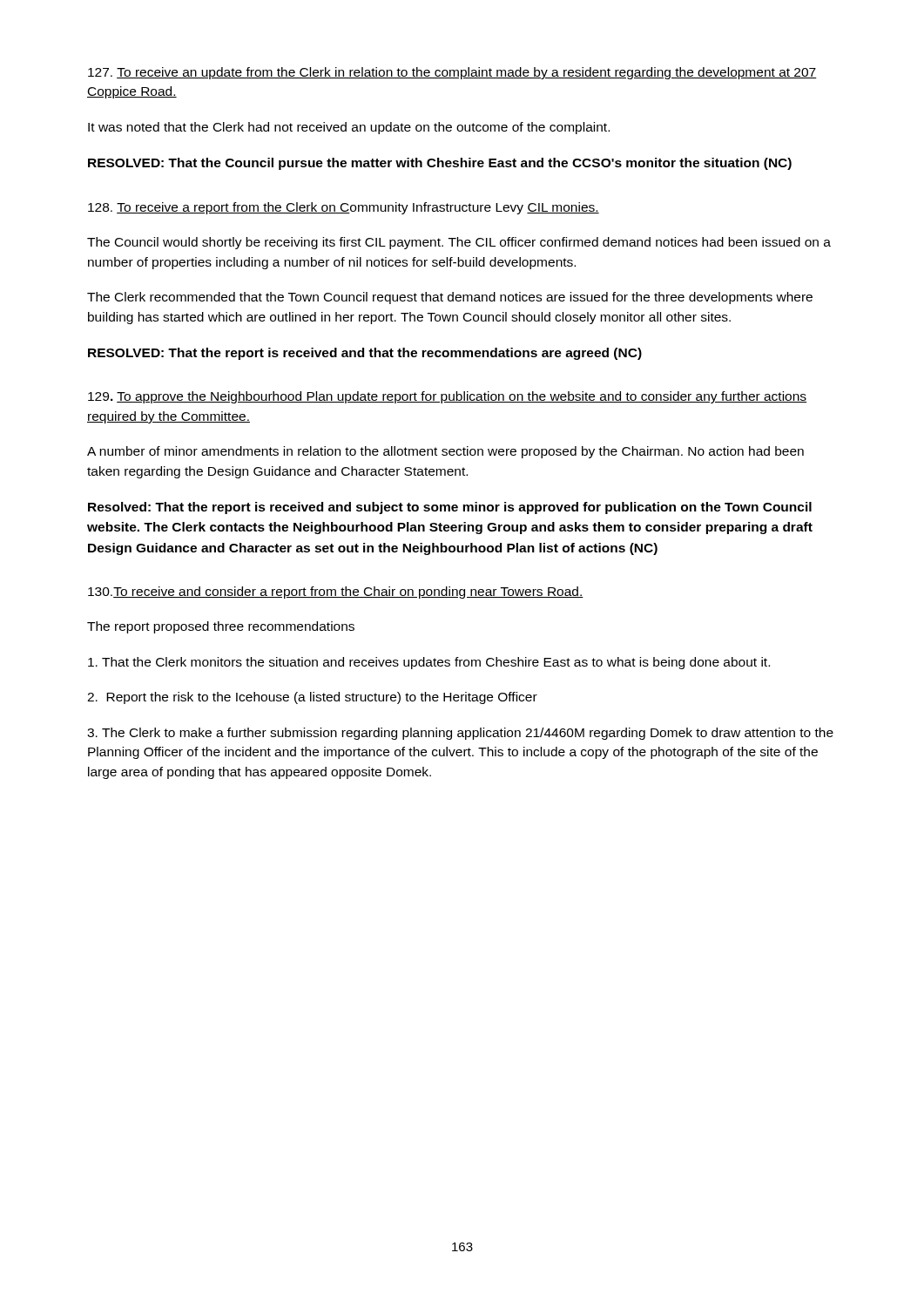Click the passage that begins "2. Report the risk"
924x1307 pixels.
462,698
